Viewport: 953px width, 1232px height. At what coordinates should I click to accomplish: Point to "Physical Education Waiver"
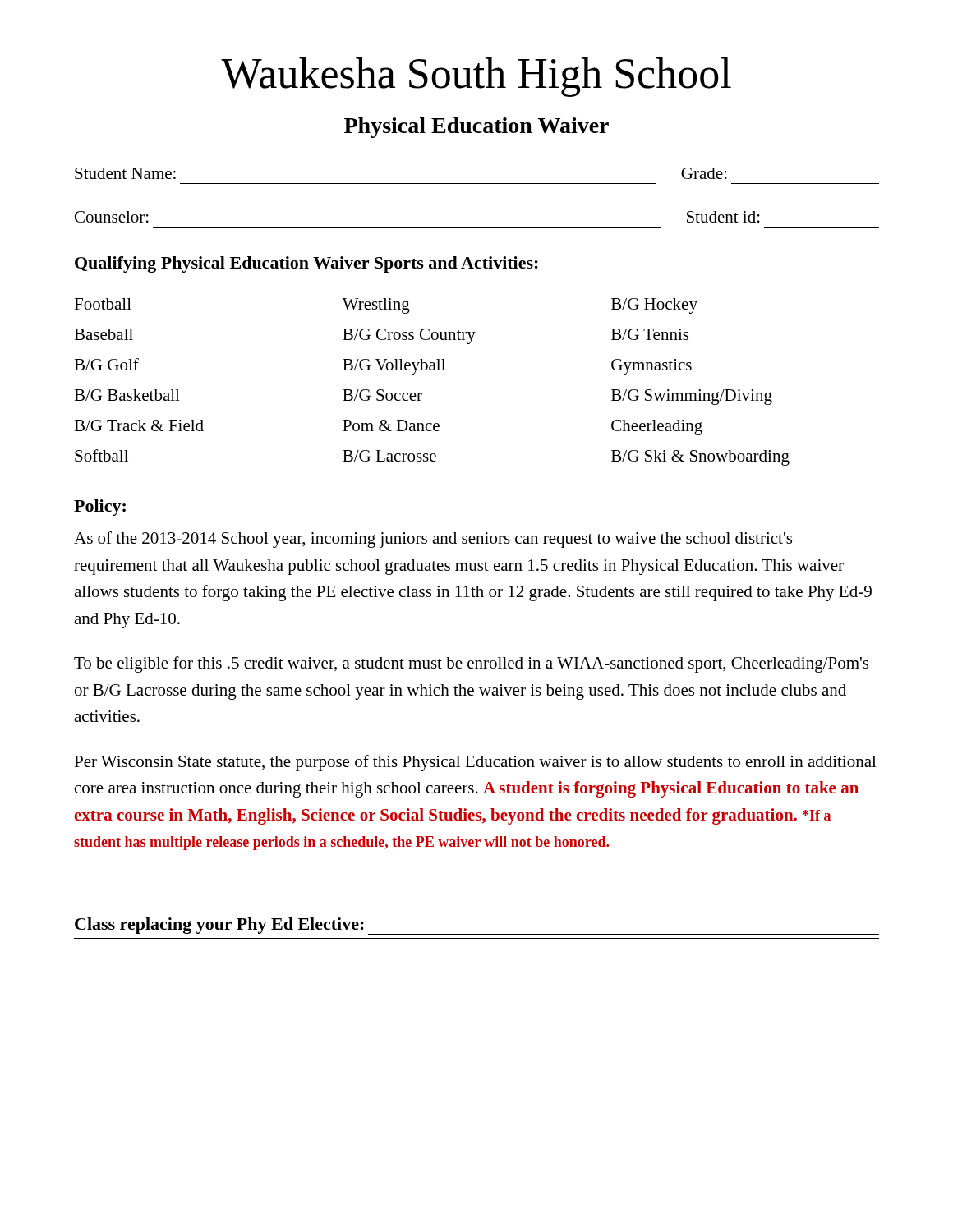(x=476, y=126)
